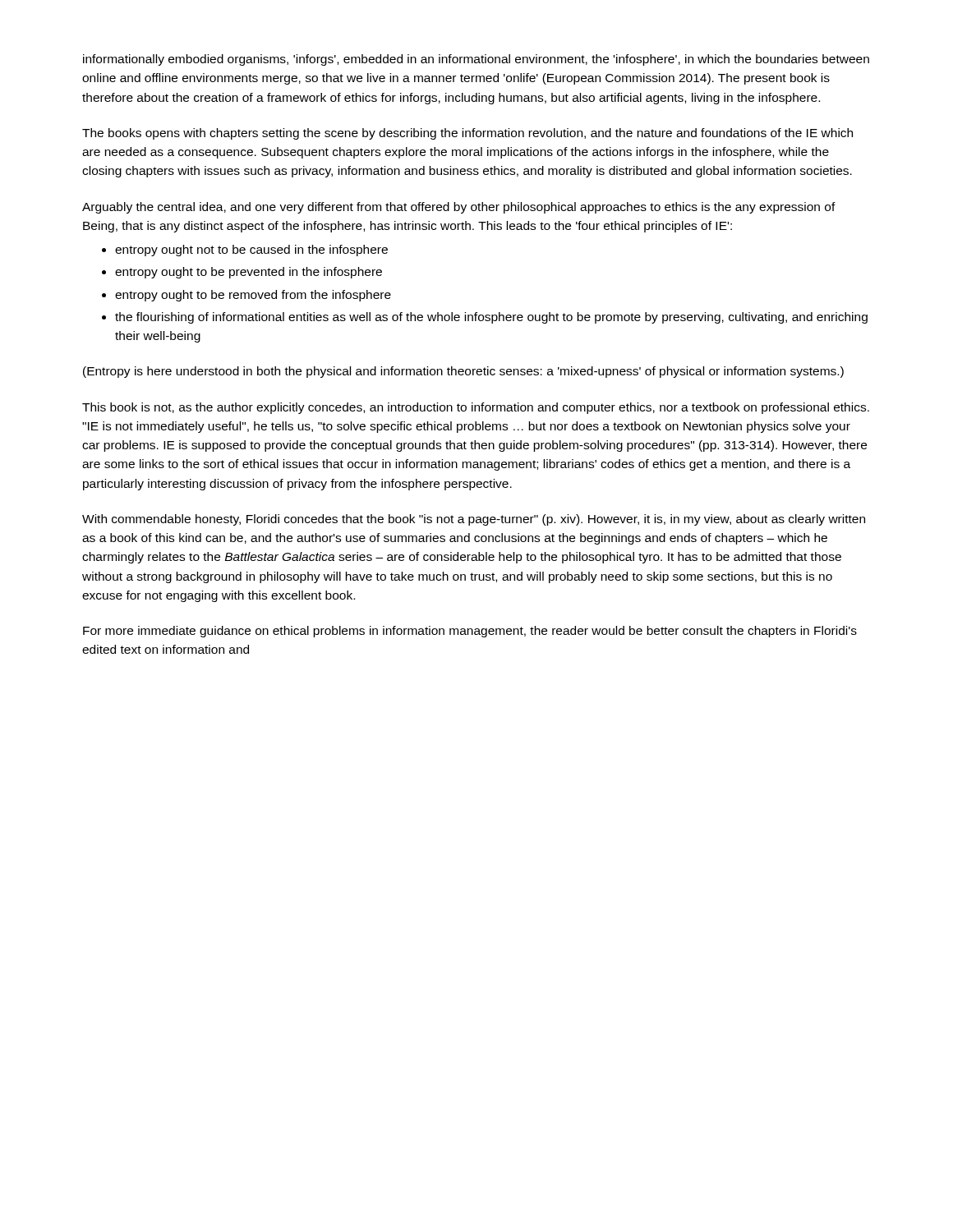Find the text starting "With commendable honesty, Floridi concedes that"

pyautogui.click(x=474, y=557)
